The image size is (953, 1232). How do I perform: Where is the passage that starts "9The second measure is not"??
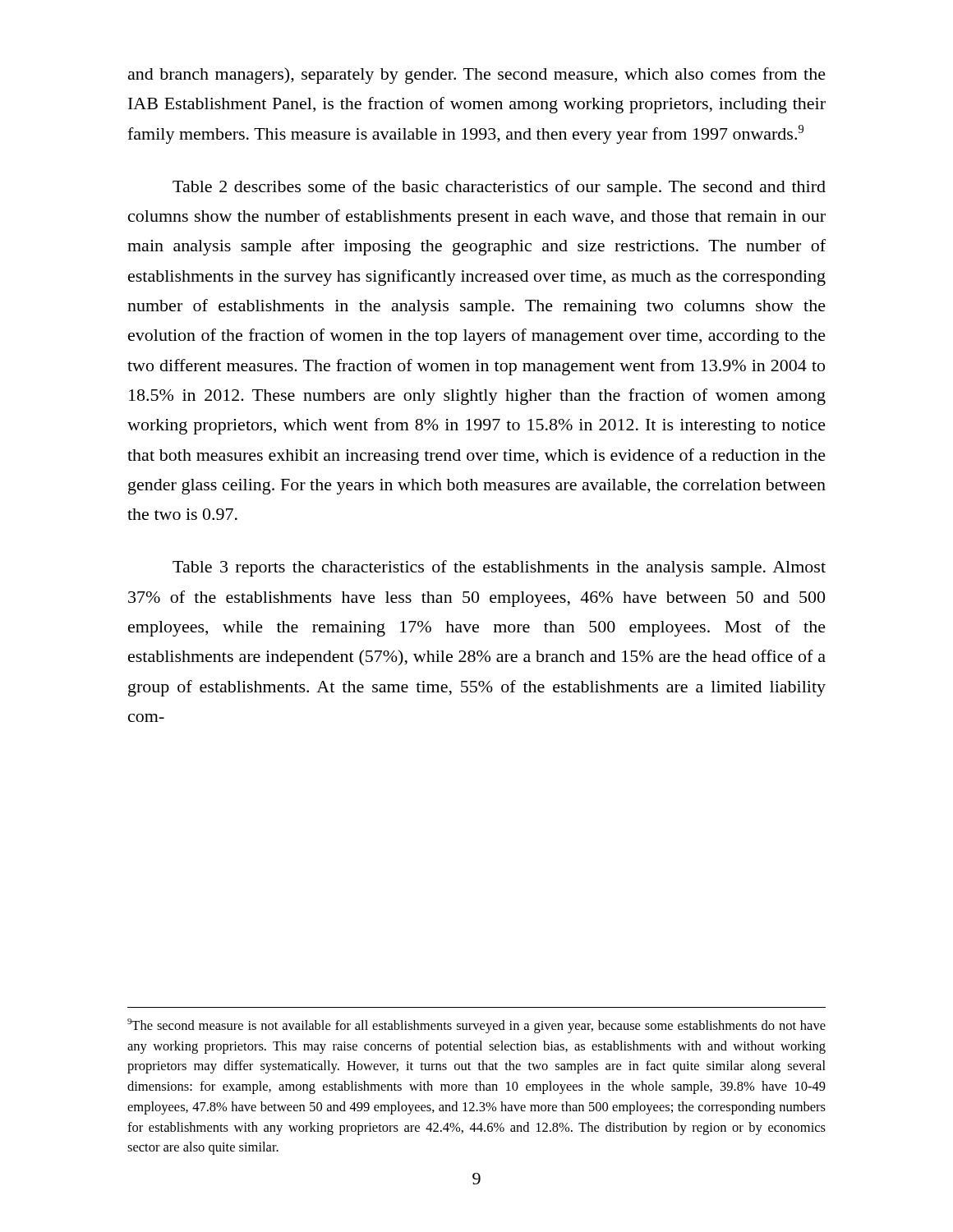[x=476, y=1086]
